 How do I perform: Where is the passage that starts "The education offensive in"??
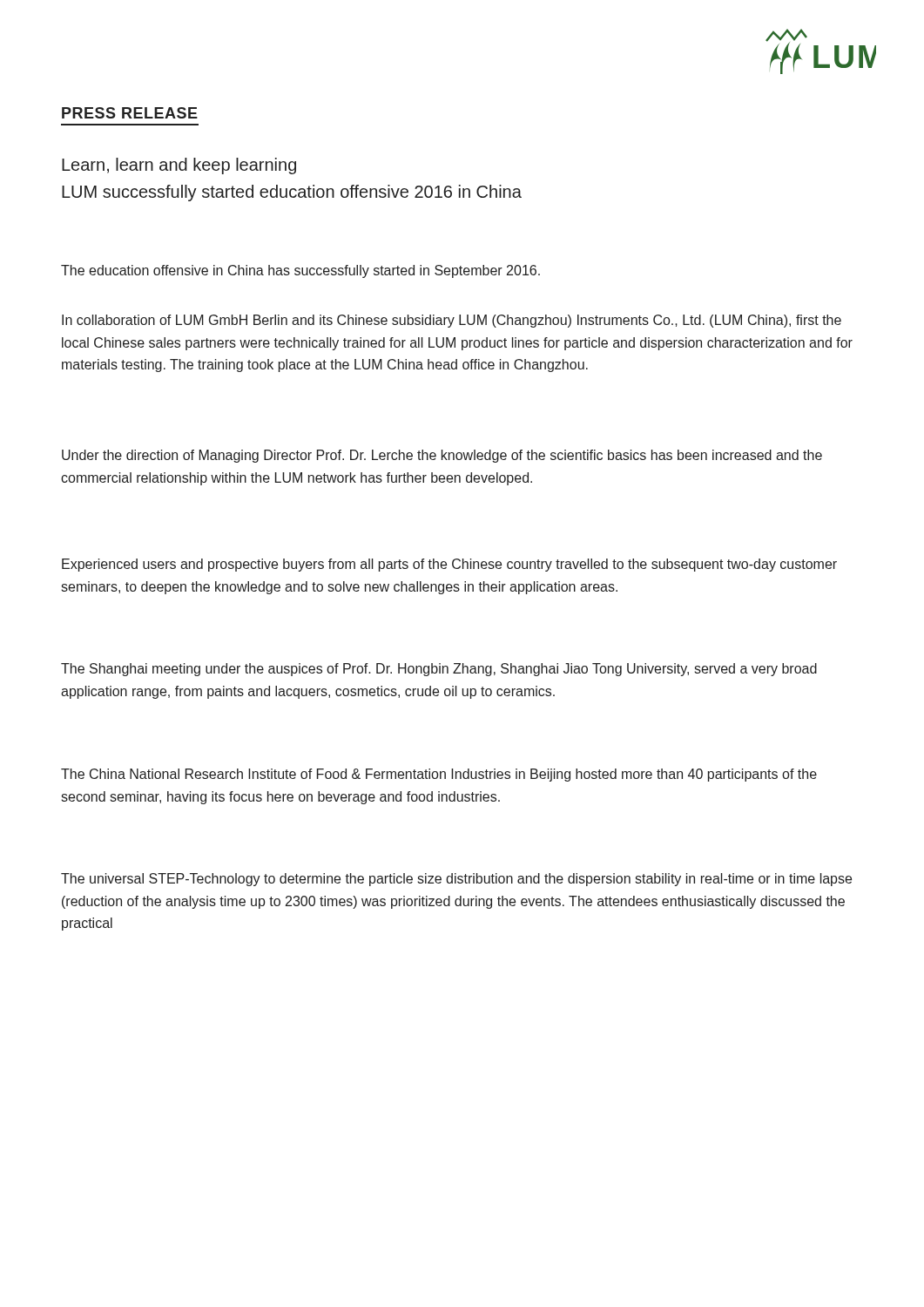click(301, 271)
